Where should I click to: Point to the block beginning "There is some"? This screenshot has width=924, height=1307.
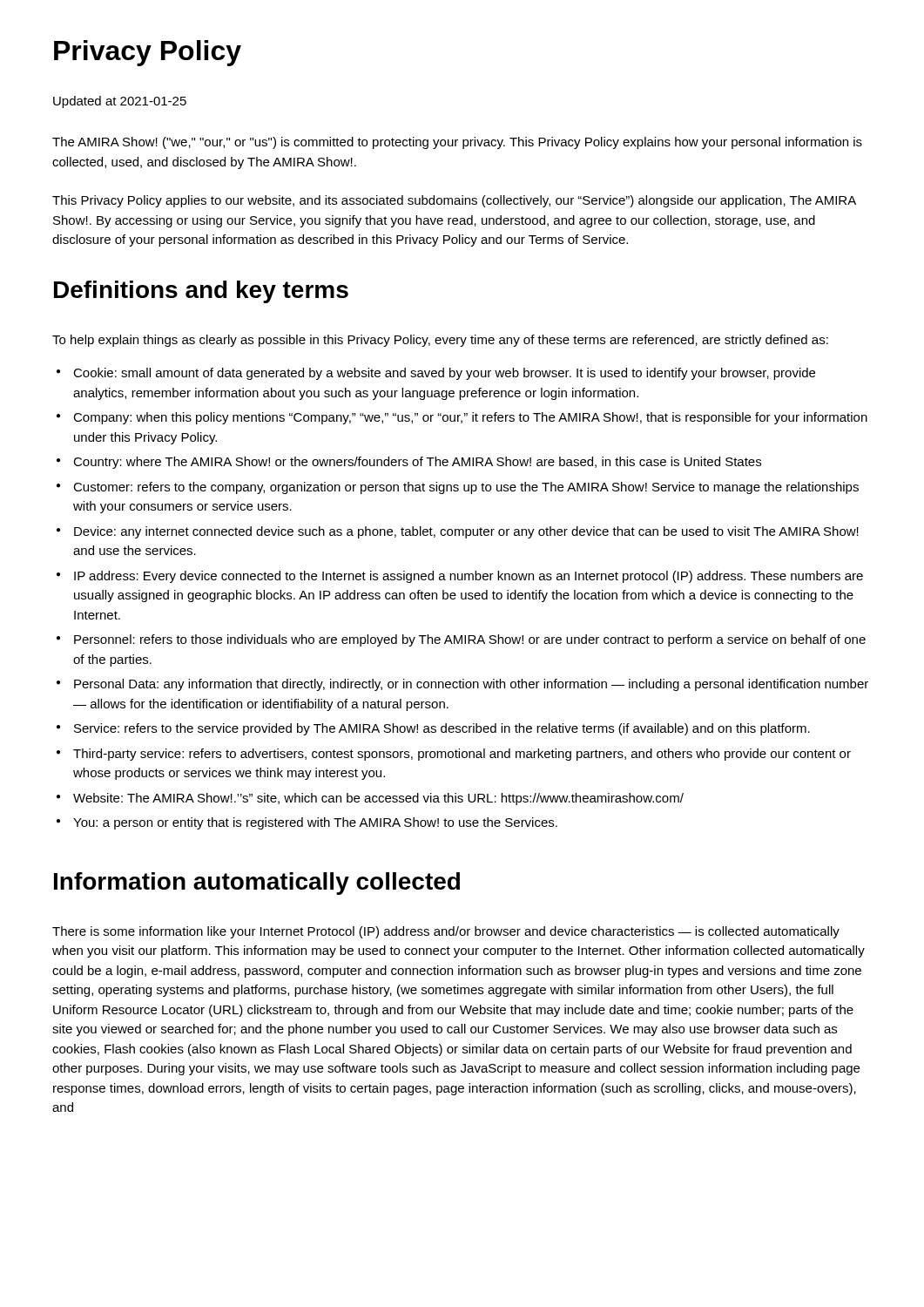pos(458,1019)
